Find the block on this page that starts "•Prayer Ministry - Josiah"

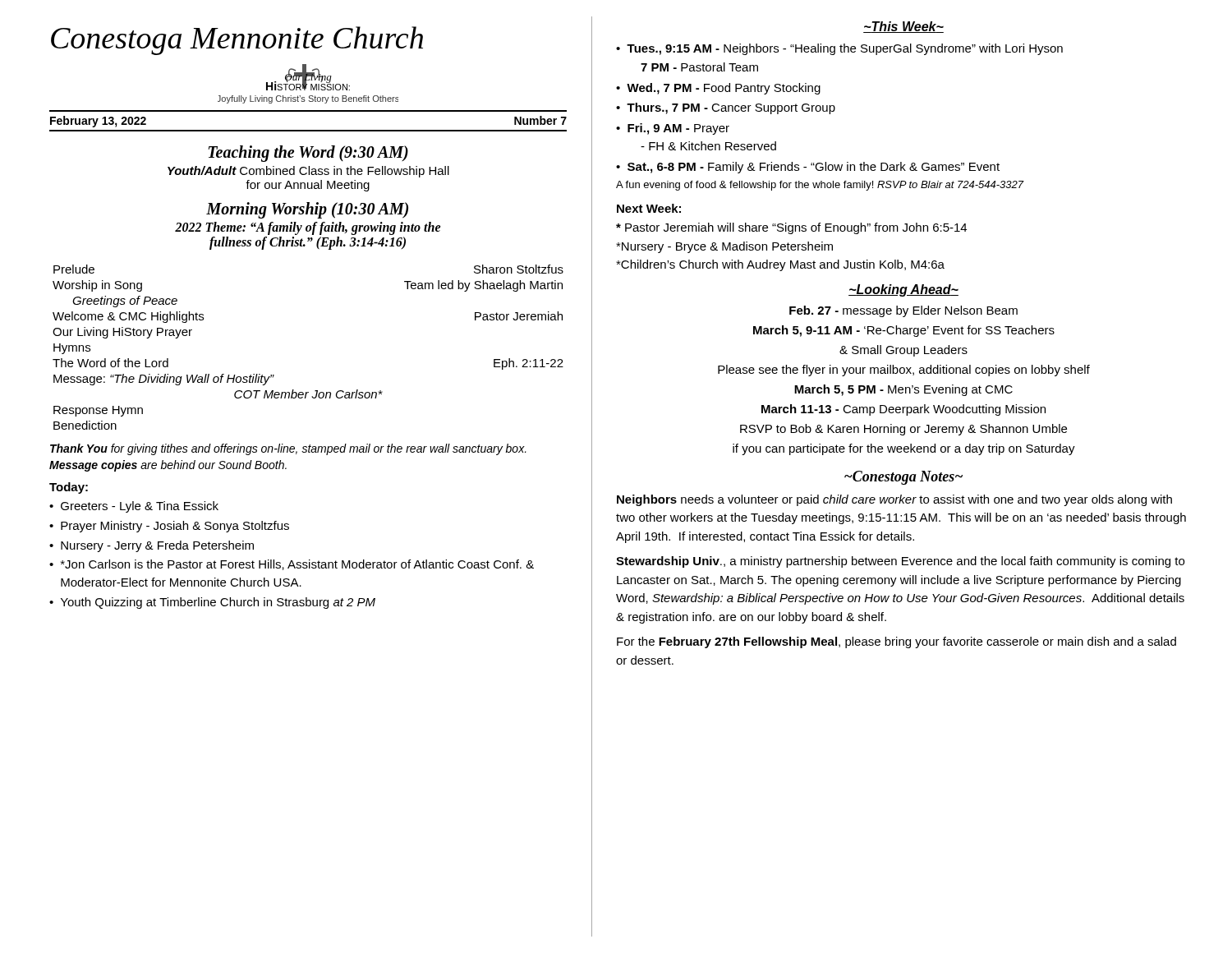tap(169, 527)
